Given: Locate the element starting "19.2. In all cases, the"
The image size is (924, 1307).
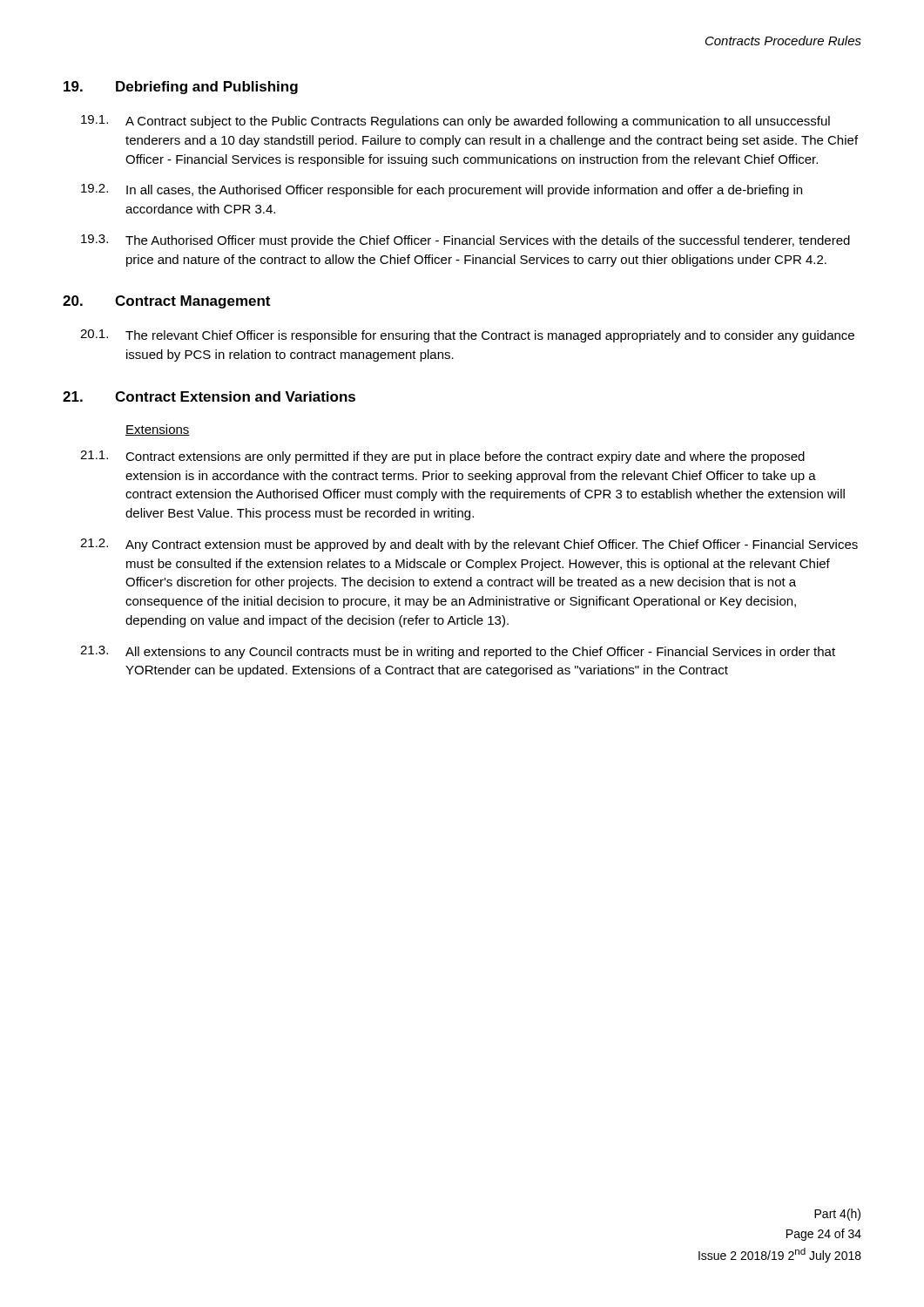Looking at the screenshot, I should click(x=471, y=200).
